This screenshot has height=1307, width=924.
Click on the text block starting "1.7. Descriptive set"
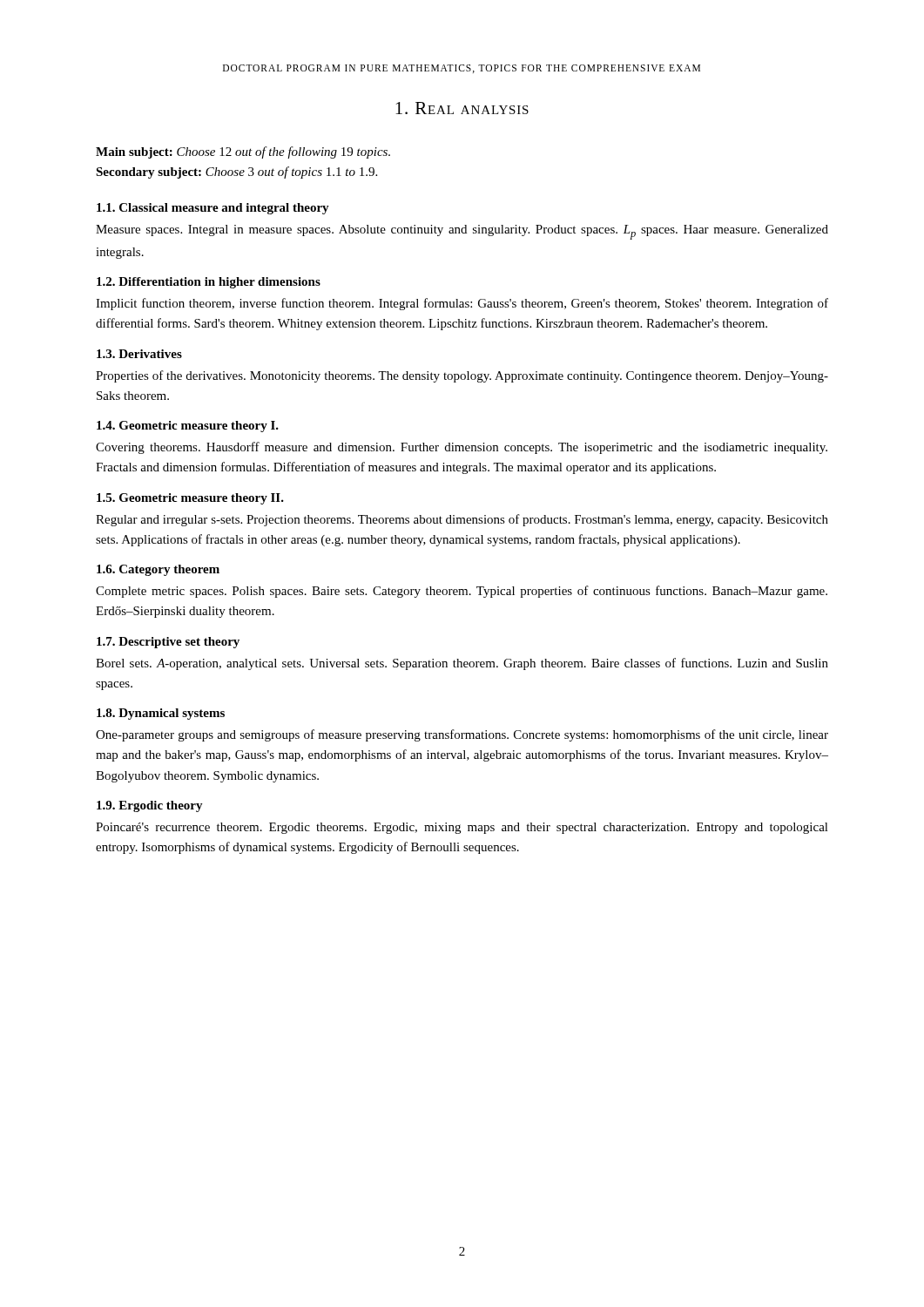coord(168,641)
